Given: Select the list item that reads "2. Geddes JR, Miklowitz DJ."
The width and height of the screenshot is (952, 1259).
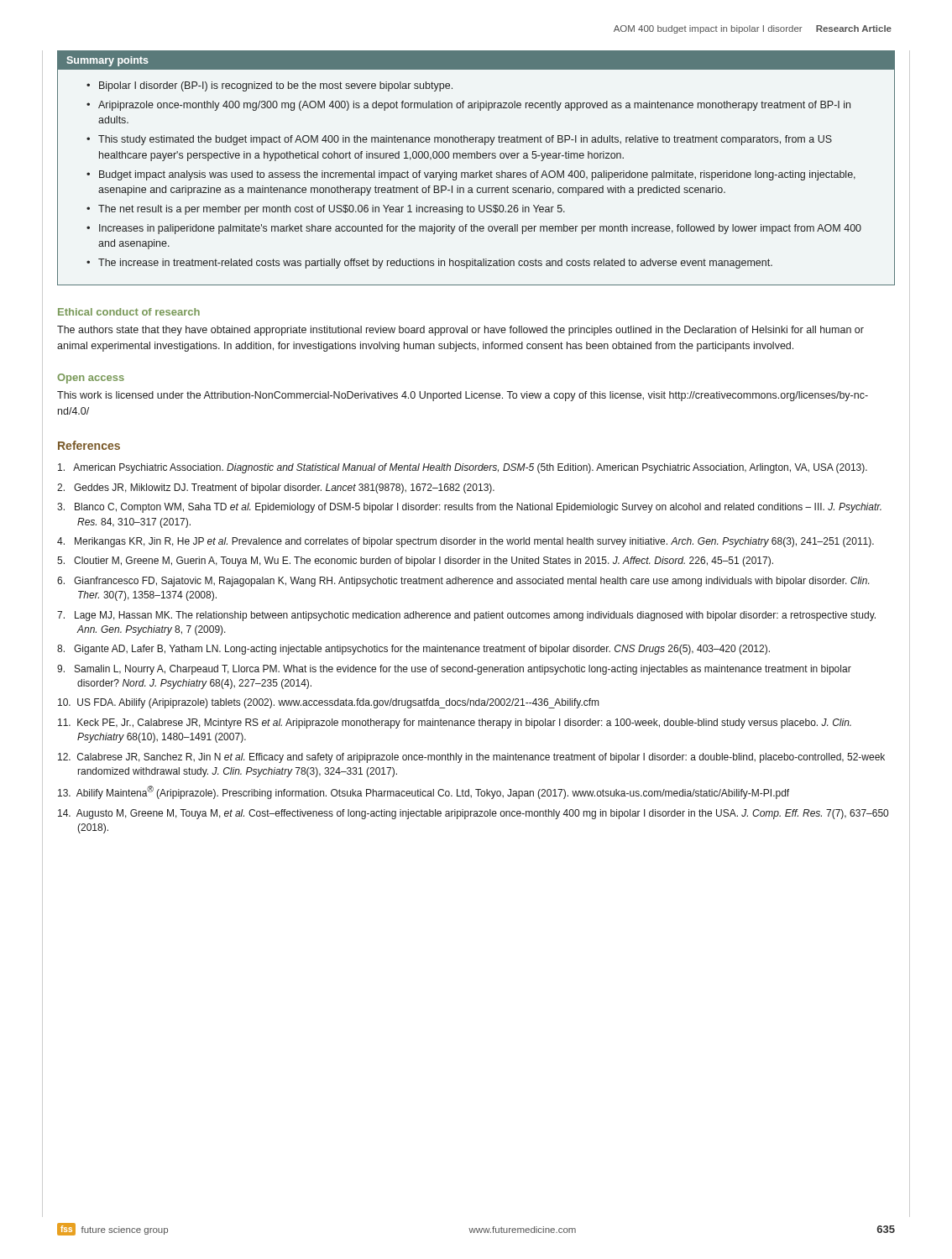Looking at the screenshot, I should [x=276, y=487].
